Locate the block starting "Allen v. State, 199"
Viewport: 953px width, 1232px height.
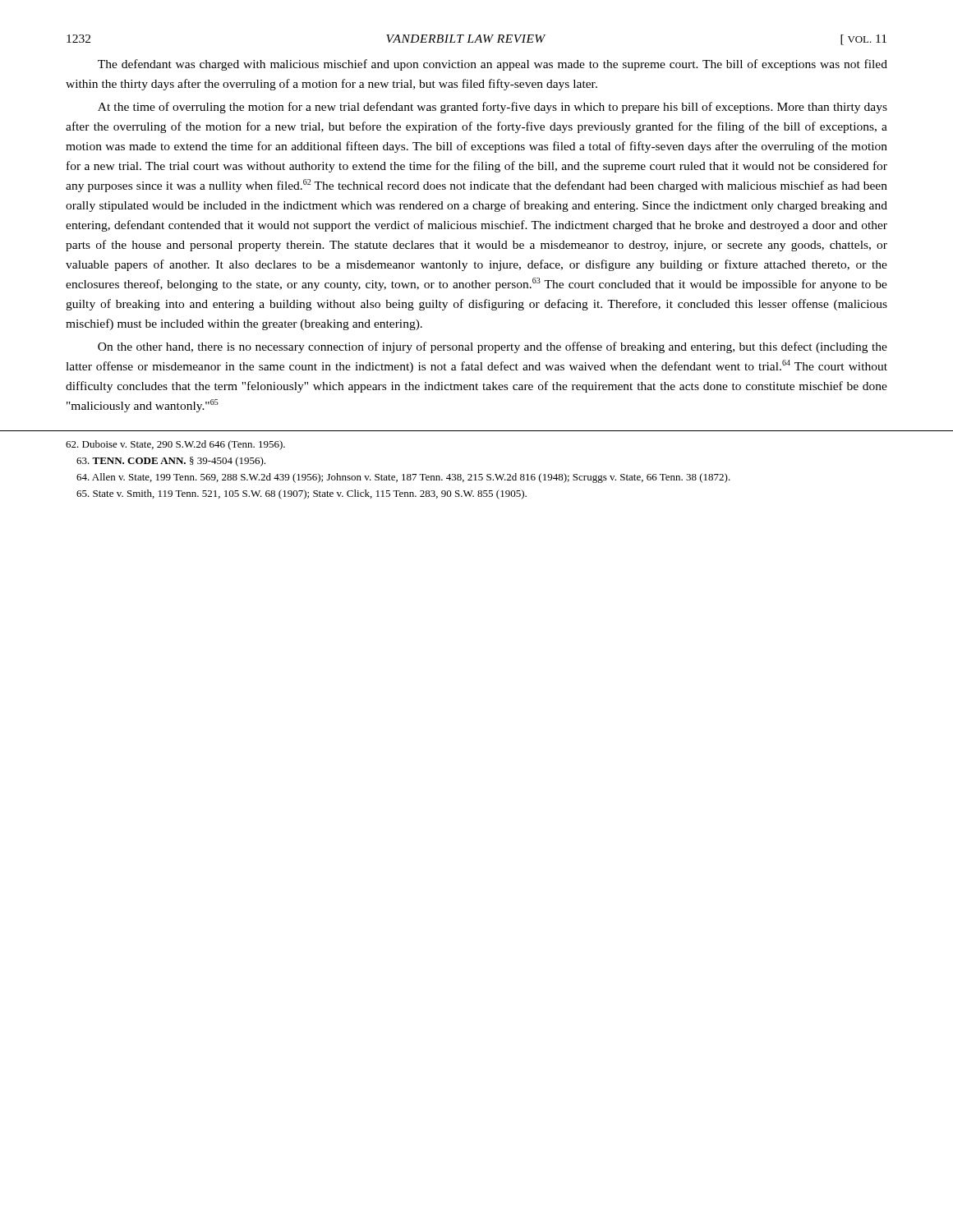click(x=398, y=477)
